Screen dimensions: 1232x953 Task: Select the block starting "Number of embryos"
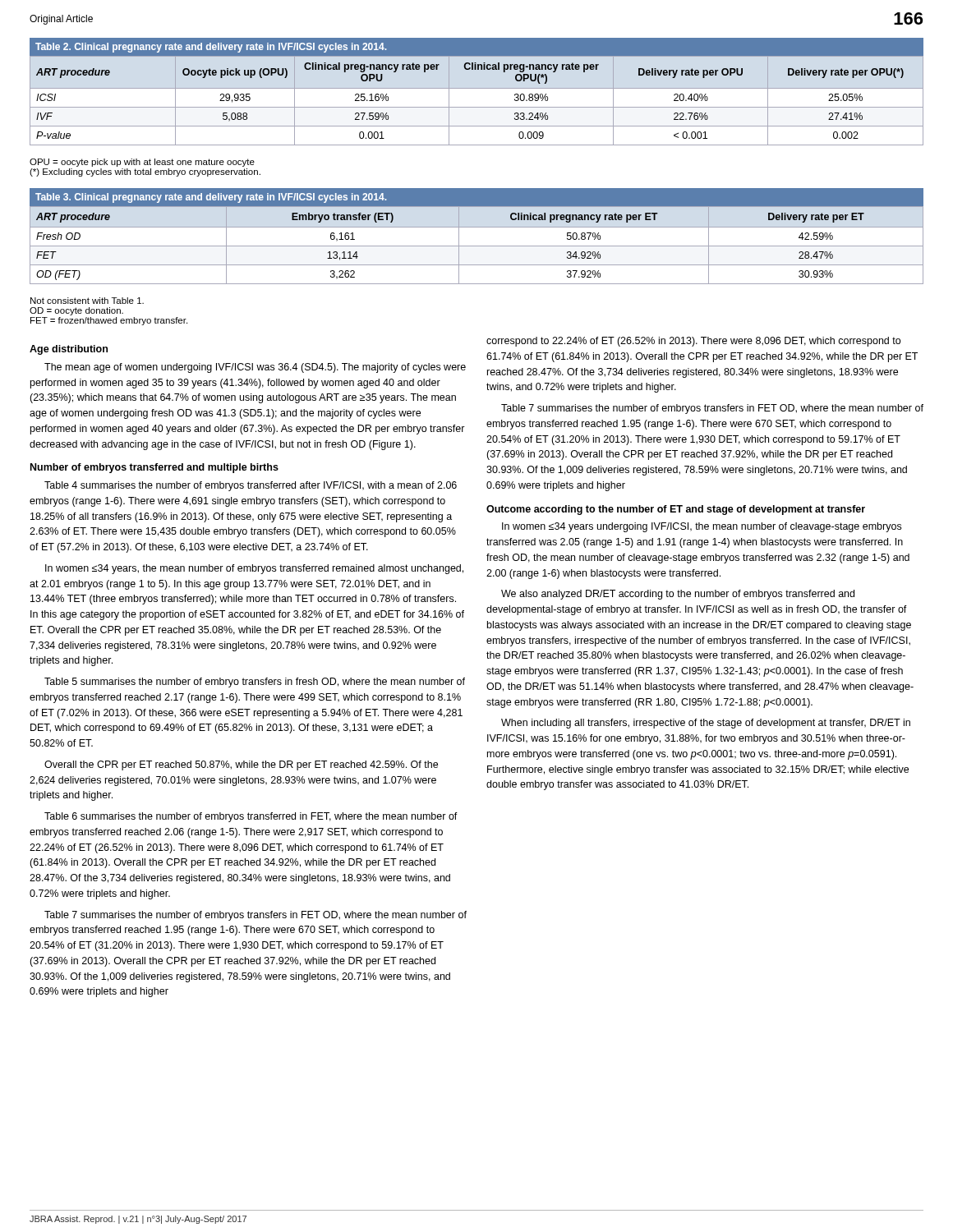(154, 468)
